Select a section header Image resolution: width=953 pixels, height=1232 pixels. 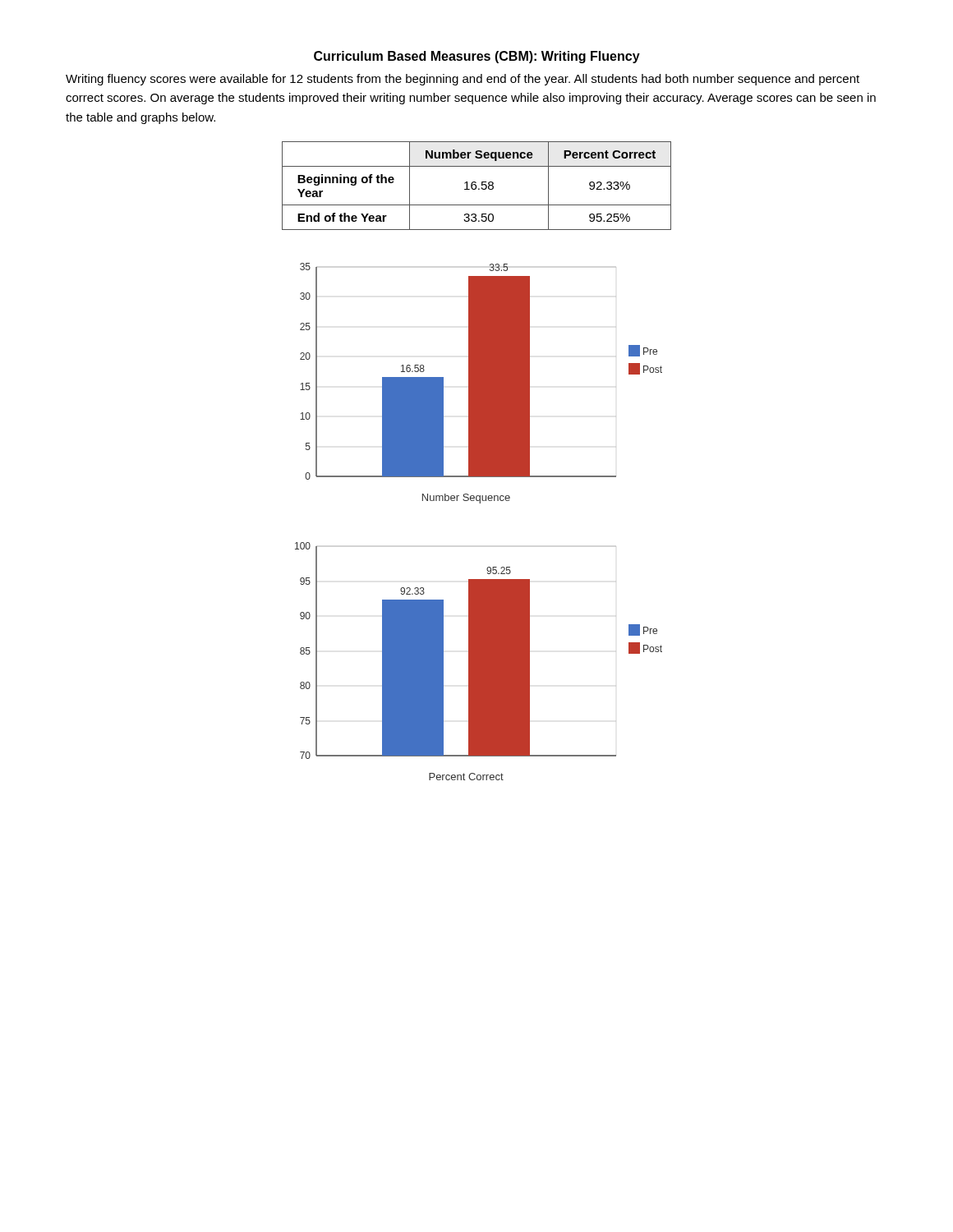pyautogui.click(x=476, y=56)
